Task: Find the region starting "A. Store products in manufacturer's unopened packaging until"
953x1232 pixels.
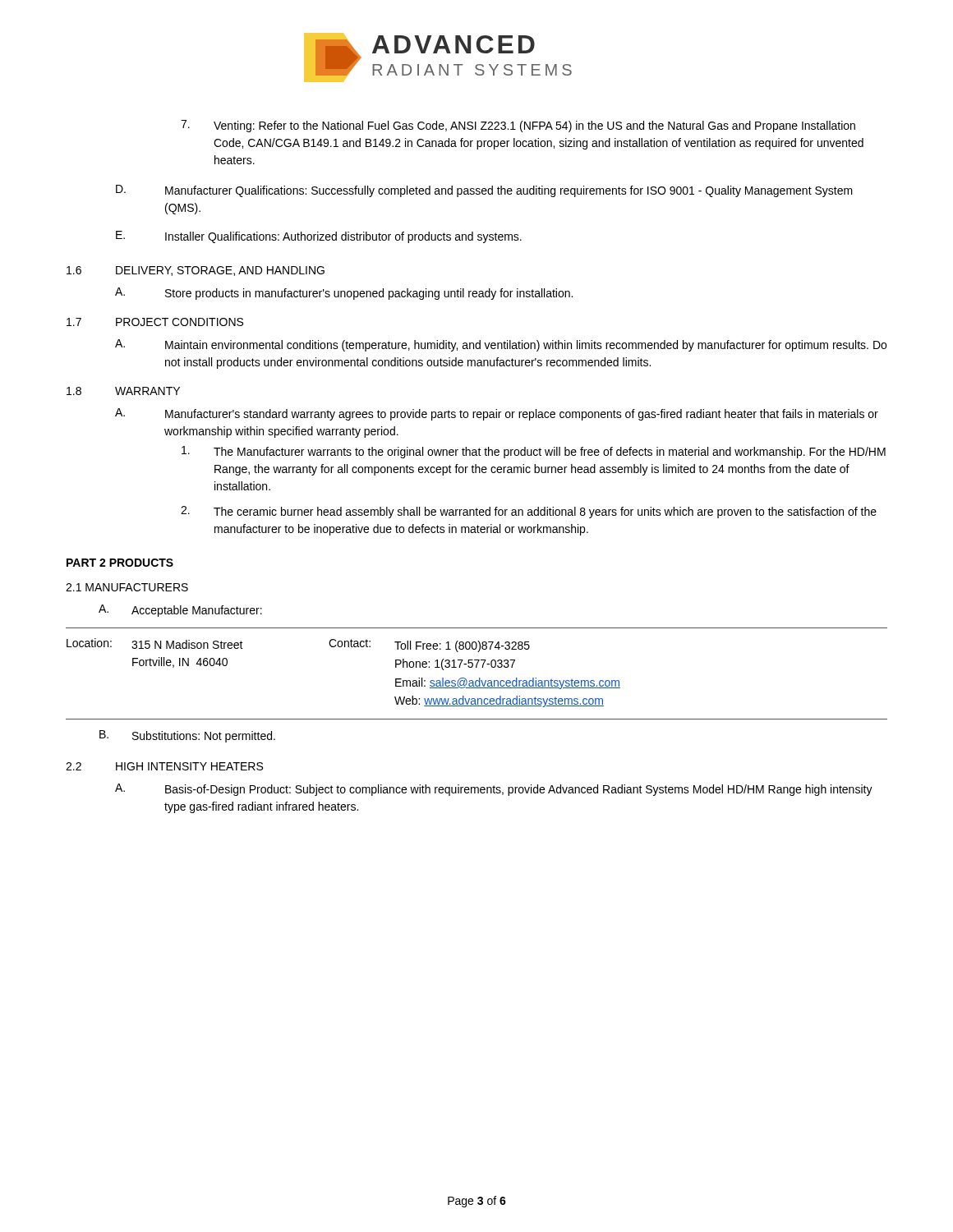Action: point(344,294)
